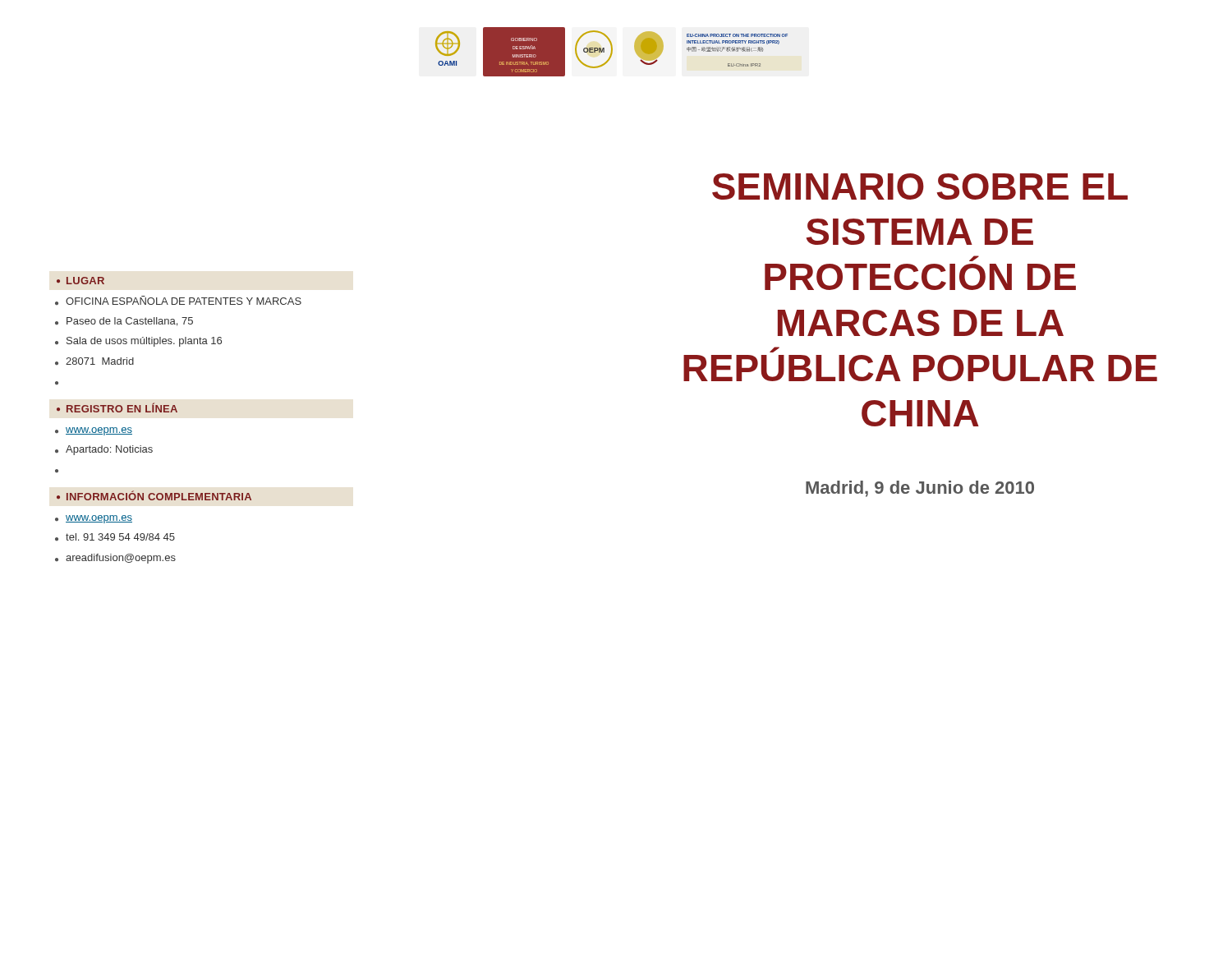Navigate to the passage starting "● areadifusion@oepm.es"
The height and width of the screenshot is (953, 1232).
pos(115,558)
